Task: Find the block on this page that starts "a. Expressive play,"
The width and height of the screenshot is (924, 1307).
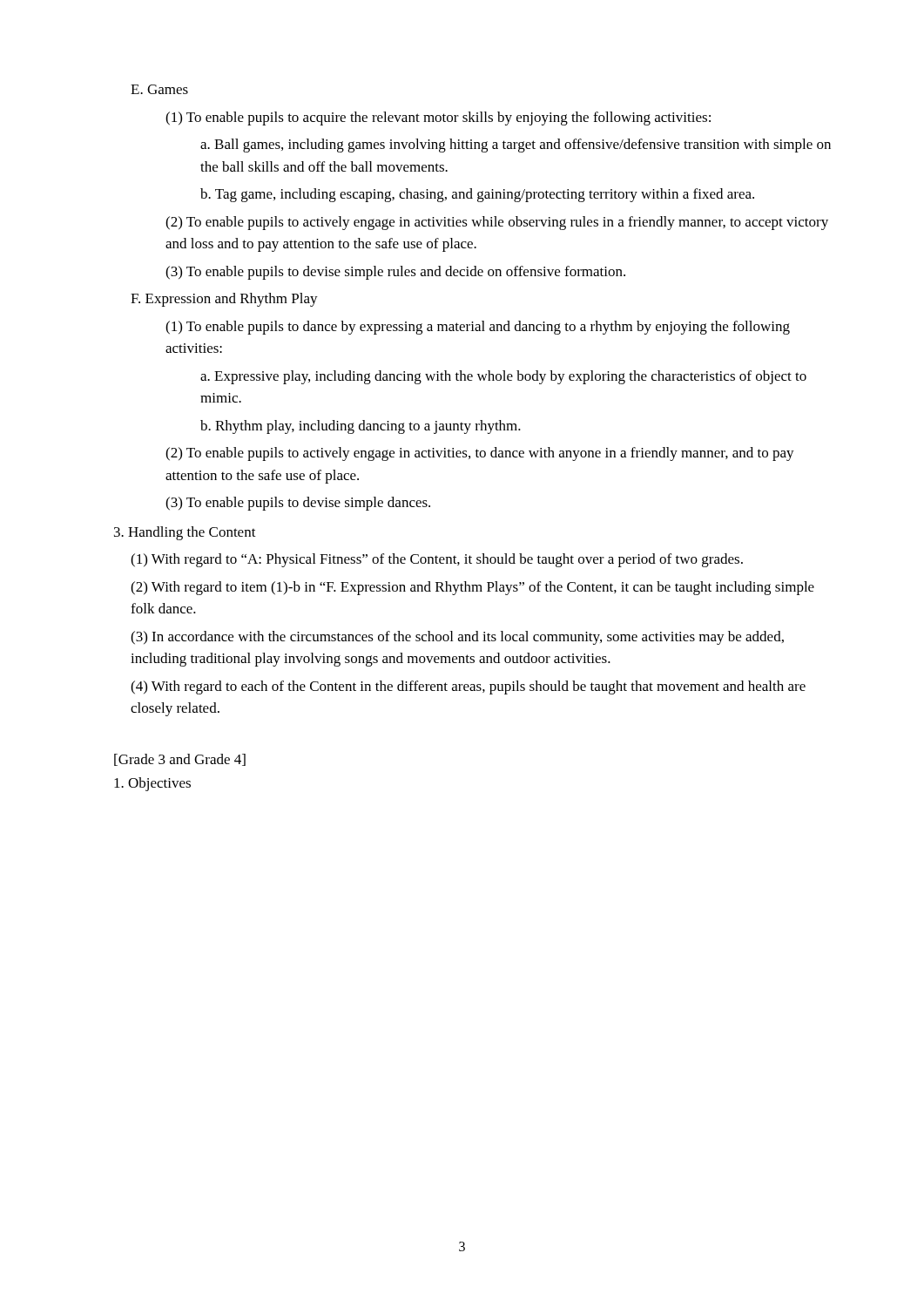Action: coord(503,387)
